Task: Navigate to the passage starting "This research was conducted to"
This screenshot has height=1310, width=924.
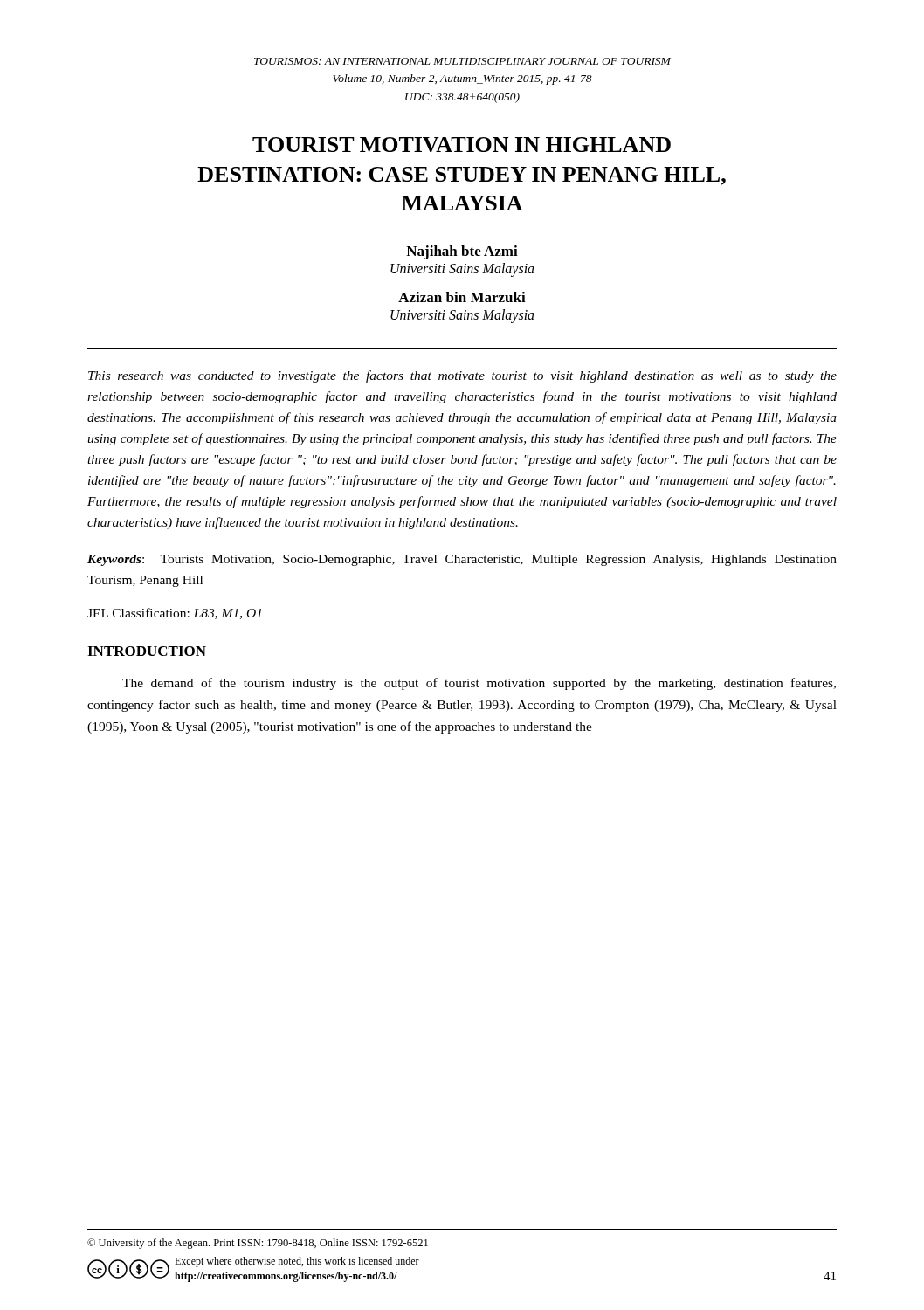Action: point(462,449)
